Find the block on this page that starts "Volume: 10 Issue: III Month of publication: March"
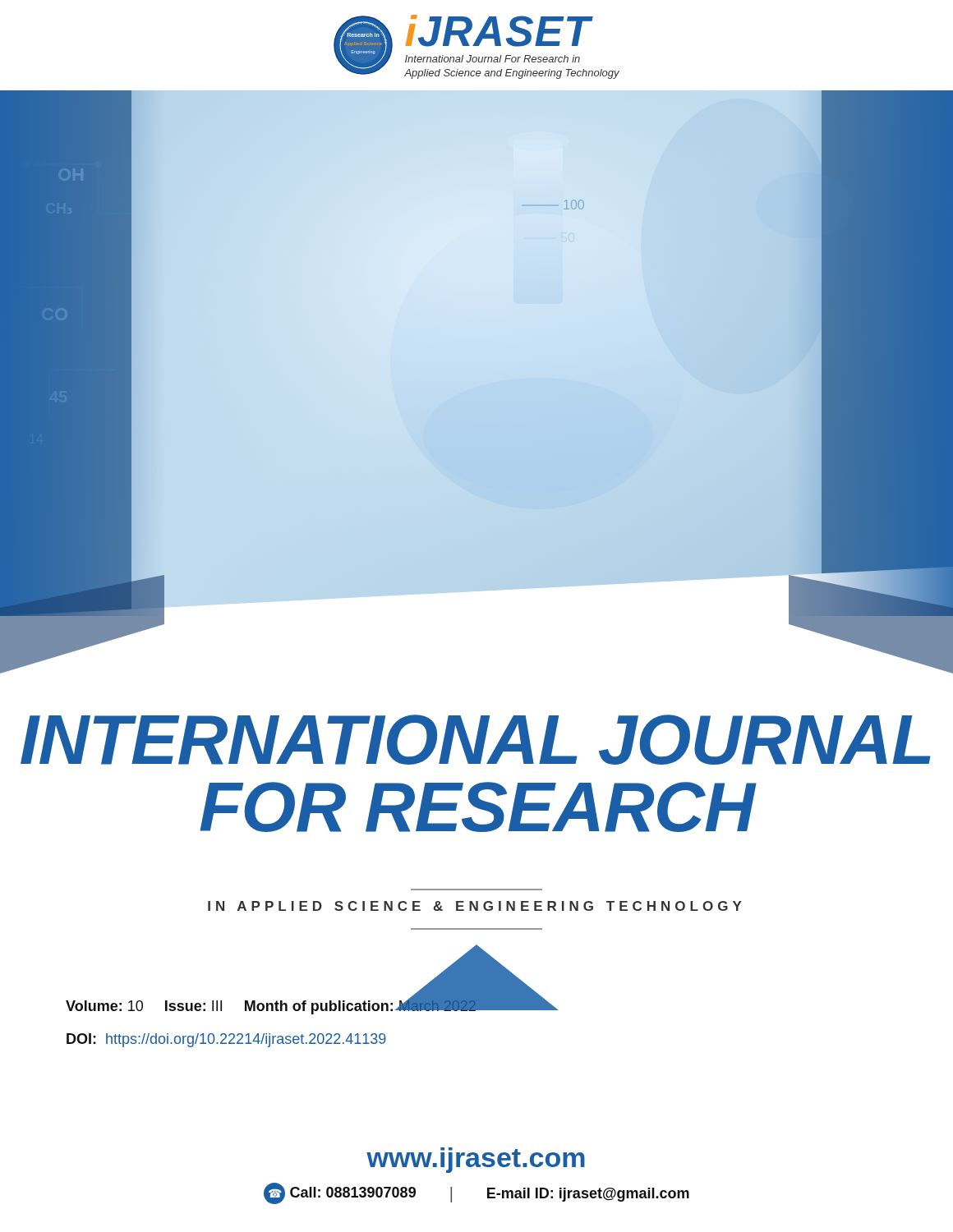Image resolution: width=953 pixels, height=1232 pixels. pyautogui.click(x=271, y=1006)
